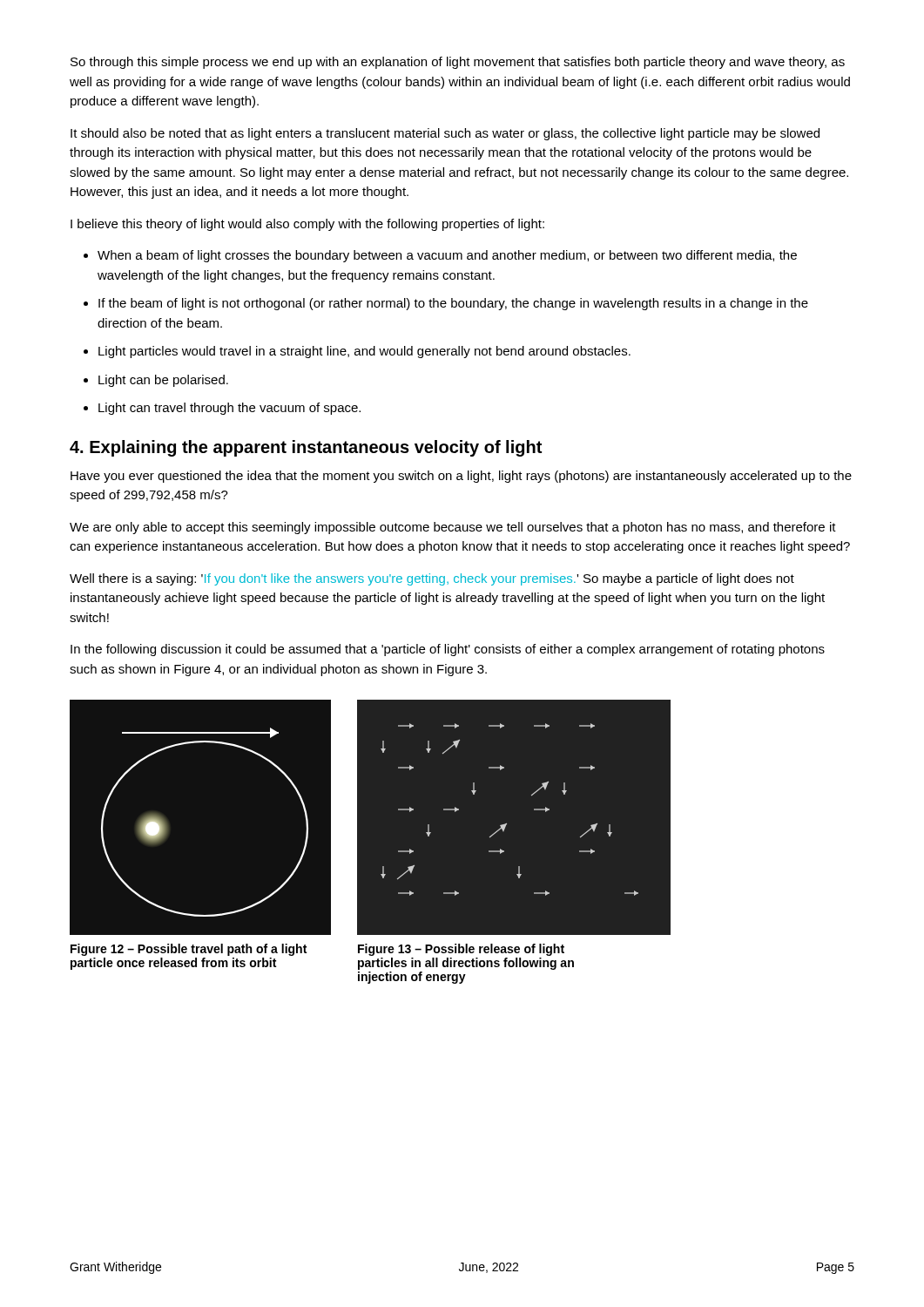Find the text block starting "When a beam of"
The image size is (924, 1307).
(447, 265)
